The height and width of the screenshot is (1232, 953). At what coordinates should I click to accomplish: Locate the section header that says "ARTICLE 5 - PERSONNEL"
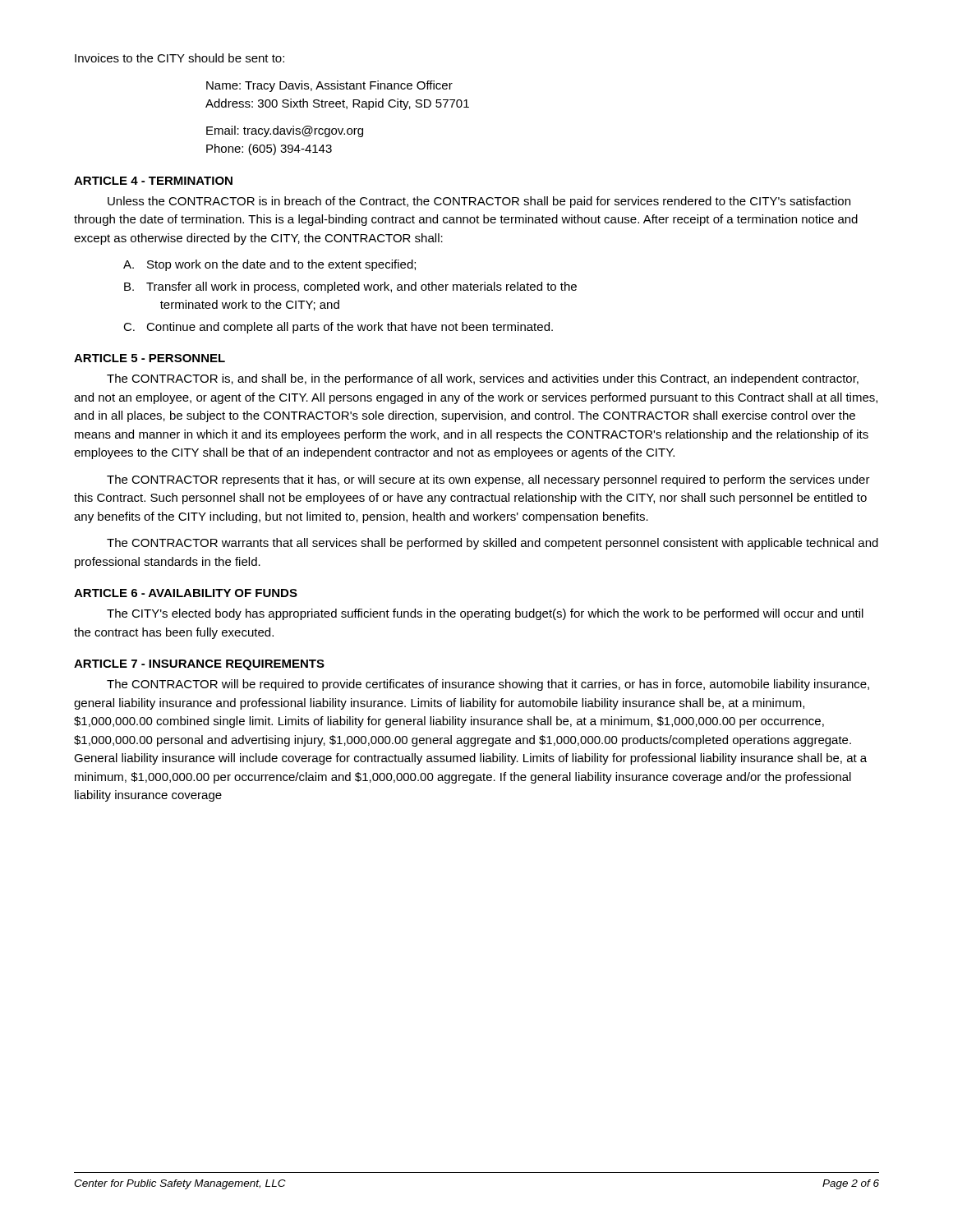point(150,358)
